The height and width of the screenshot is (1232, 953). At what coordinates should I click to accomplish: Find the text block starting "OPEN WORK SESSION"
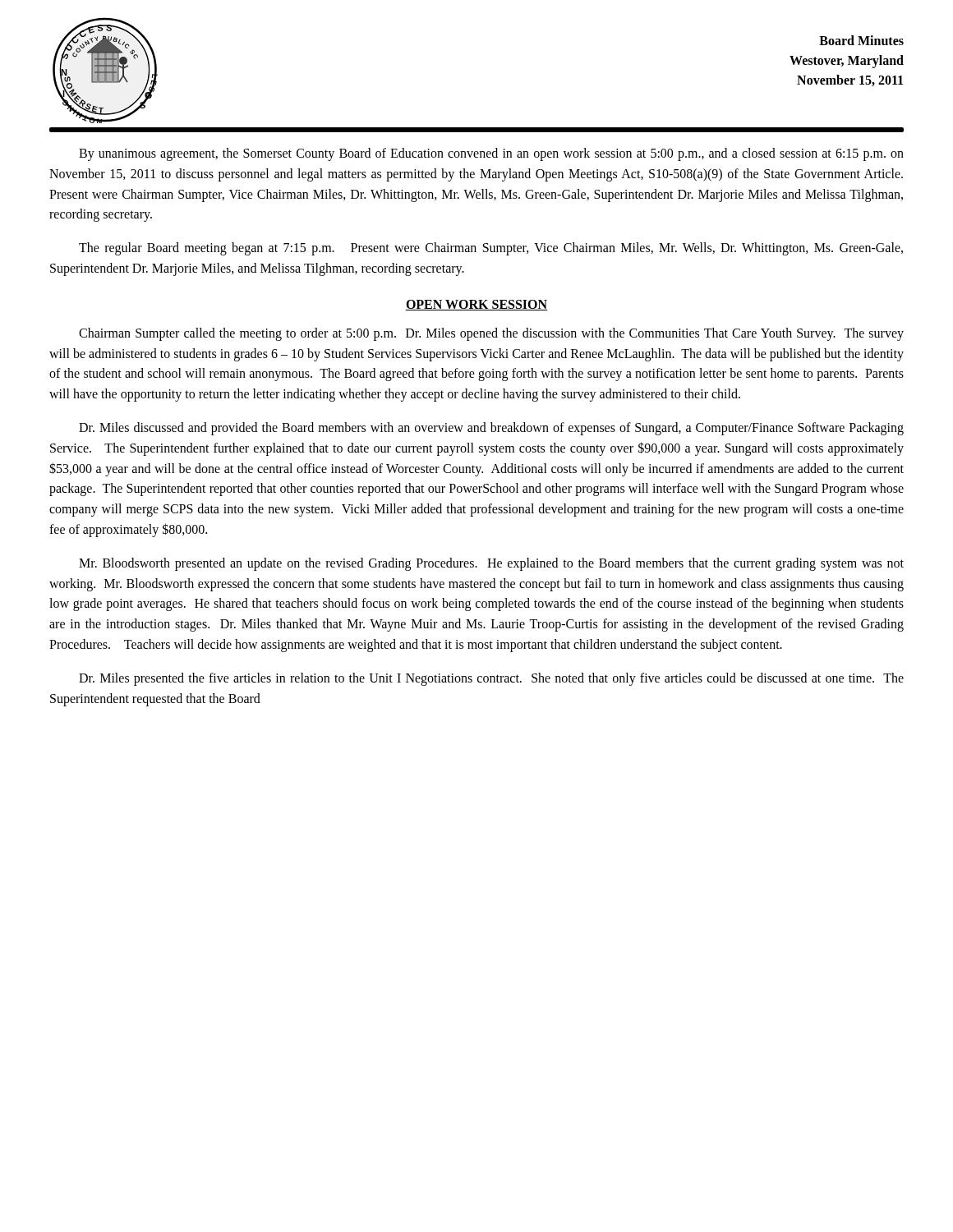[476, 304]
